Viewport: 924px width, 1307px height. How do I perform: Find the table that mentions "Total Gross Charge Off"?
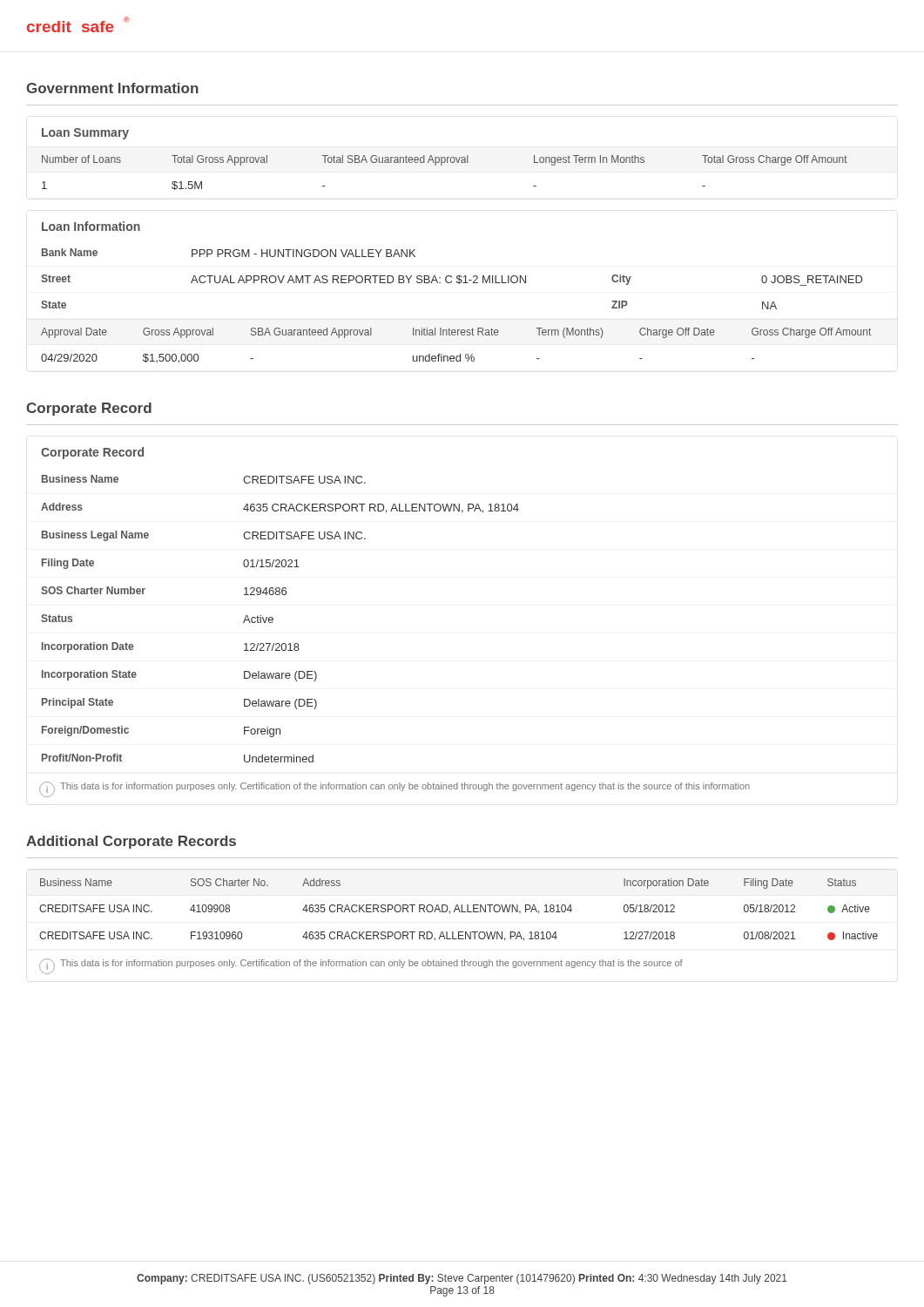[x=462, y=158]
